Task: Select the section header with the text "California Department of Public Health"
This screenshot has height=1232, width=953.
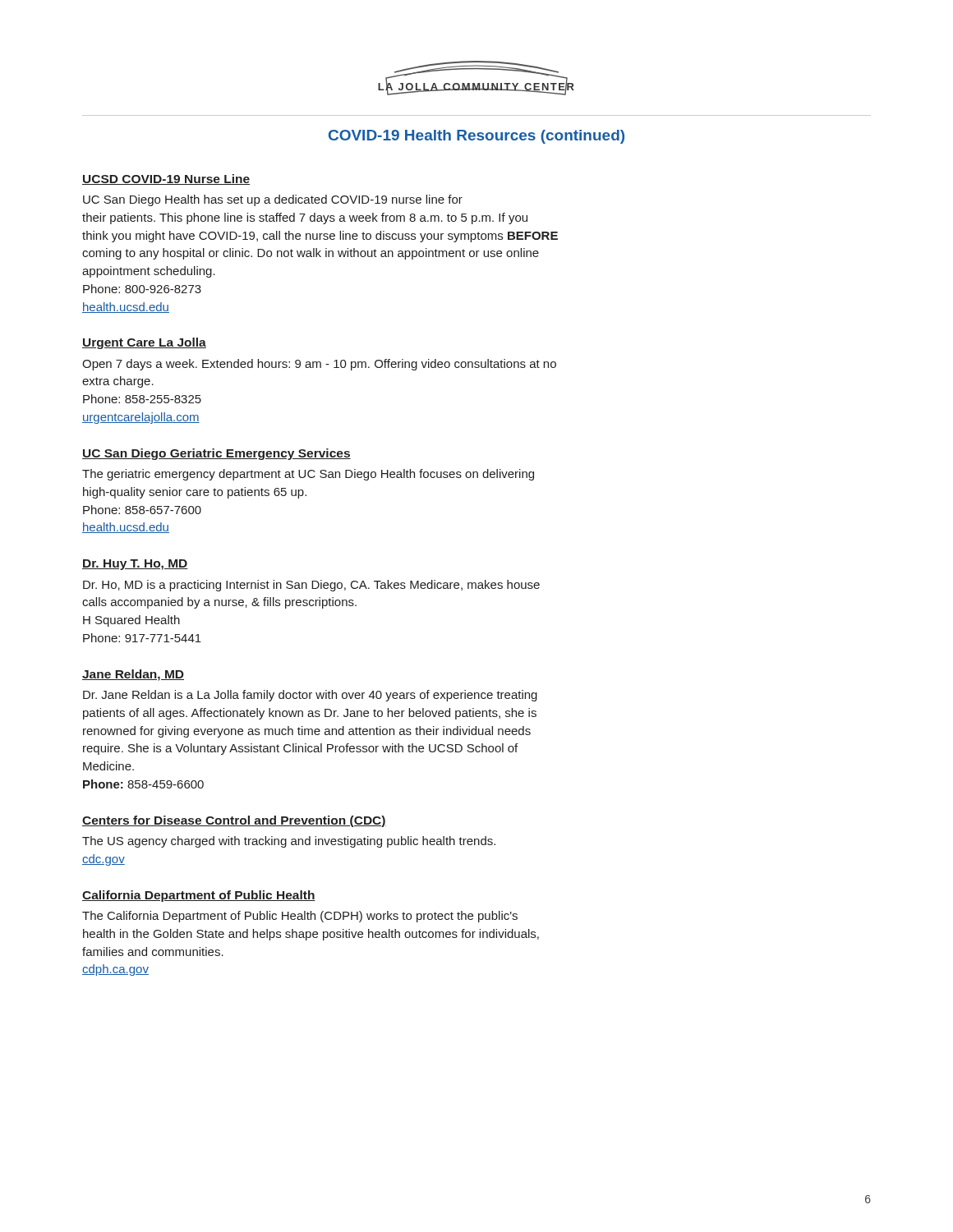Action: [199, 894]
